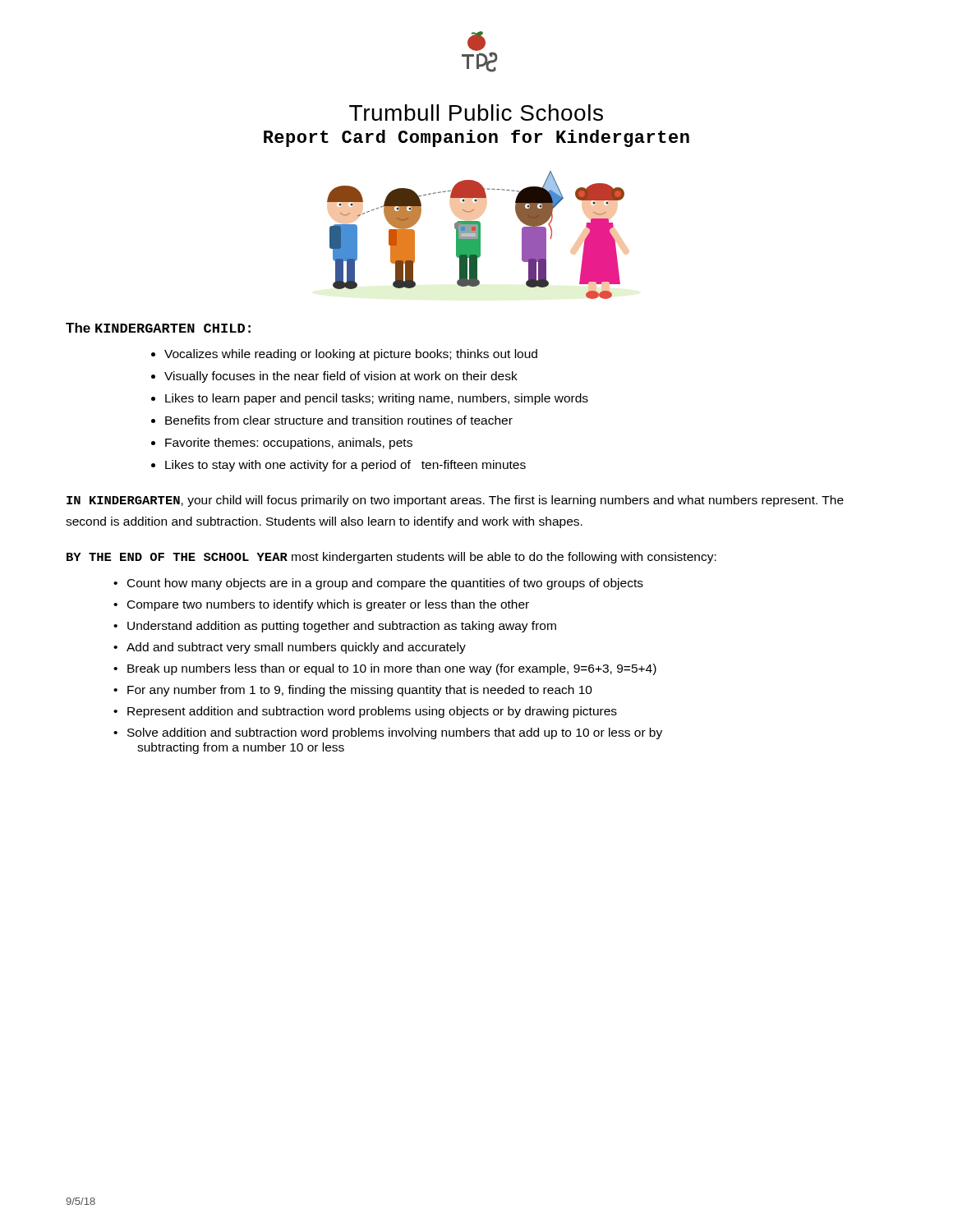This screenshot has width=953, height=1232.
Task: Point to the element starting "BY THE END OF"
Action: (x=391, y=557)
